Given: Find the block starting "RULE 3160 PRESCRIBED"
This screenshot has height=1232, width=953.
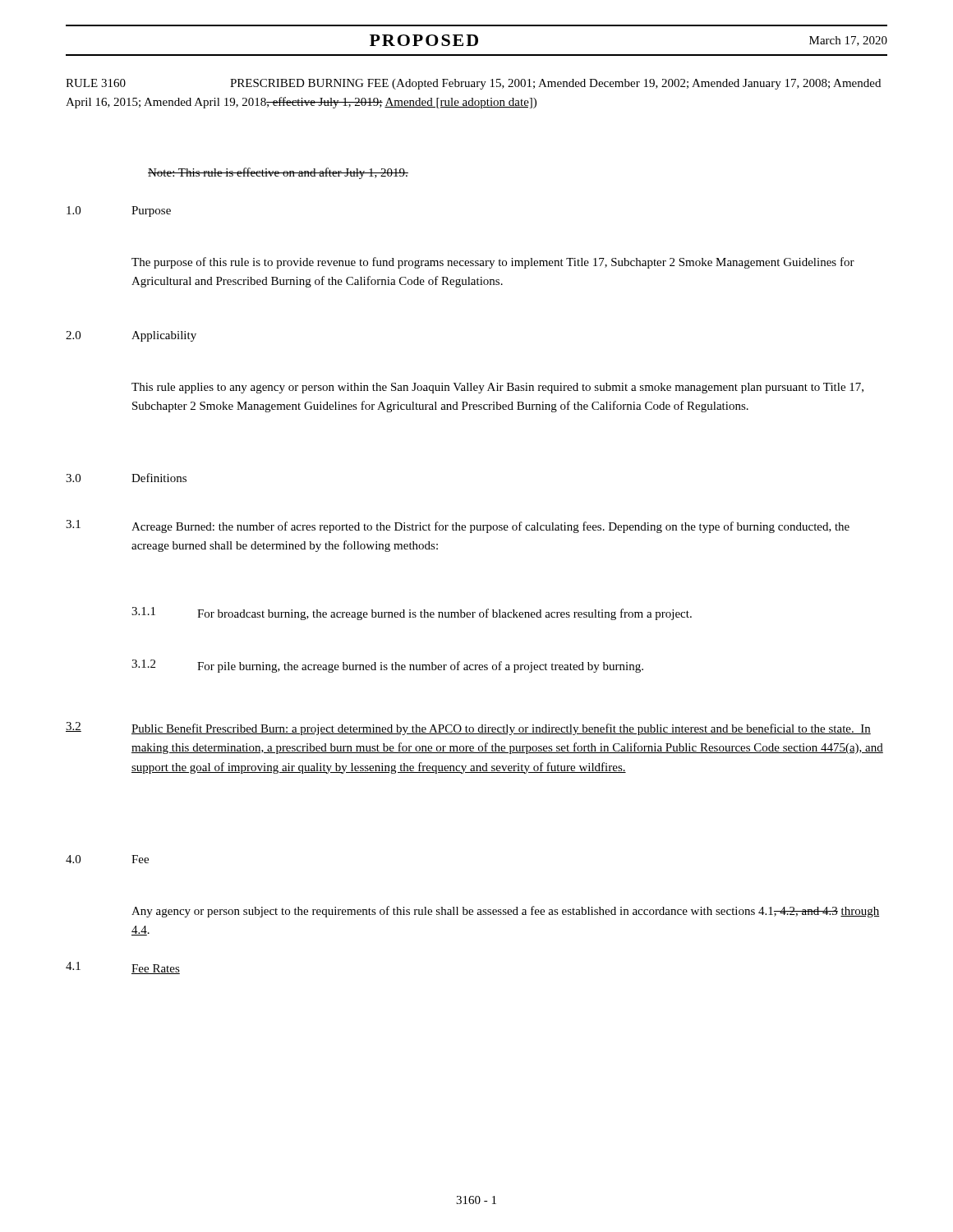Looking at the screenshot, I should click(x=473, y=91).
